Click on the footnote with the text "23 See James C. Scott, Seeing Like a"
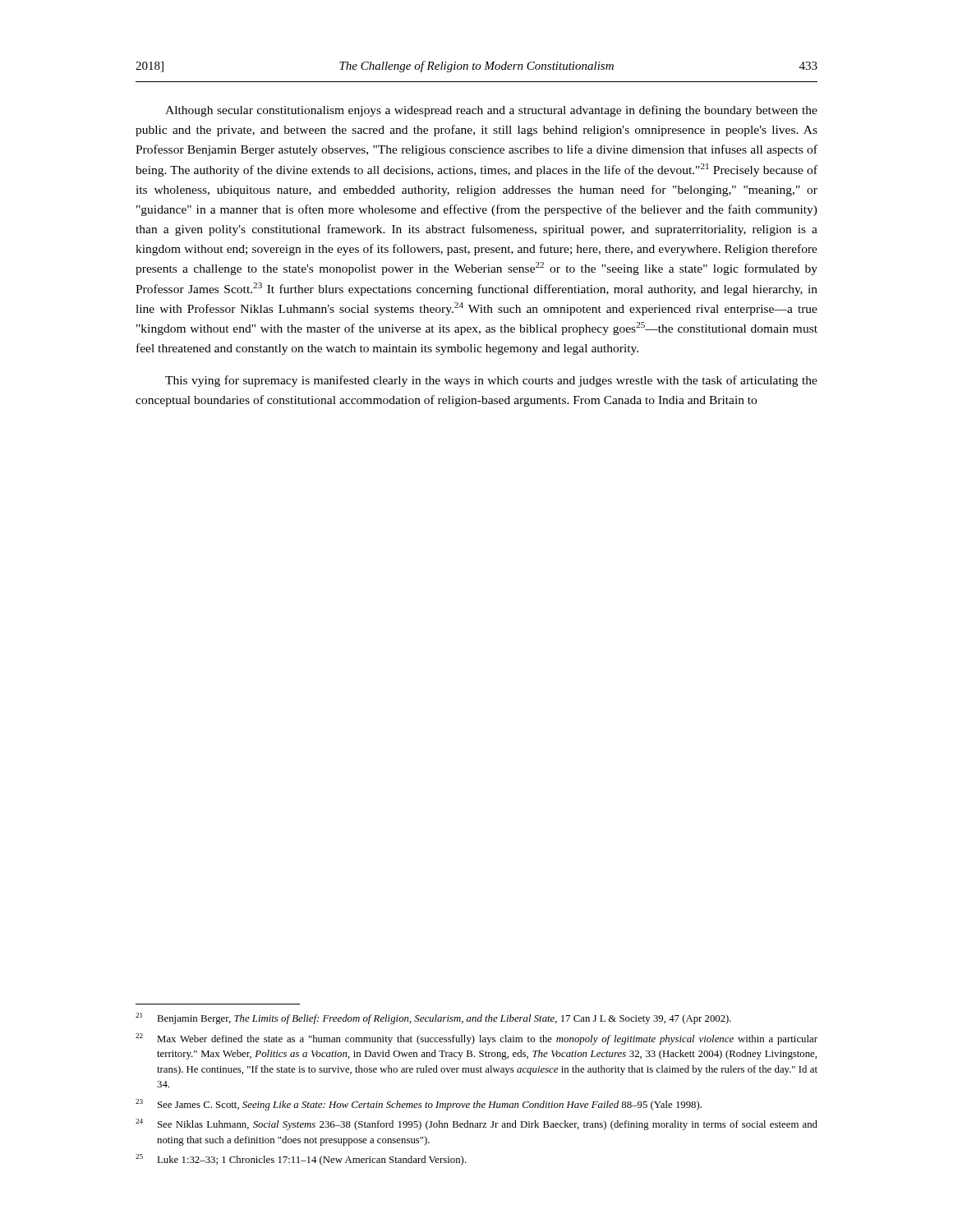This screenshot has width=953, height=1232. pyautogui.click(x=419, y=1105)
